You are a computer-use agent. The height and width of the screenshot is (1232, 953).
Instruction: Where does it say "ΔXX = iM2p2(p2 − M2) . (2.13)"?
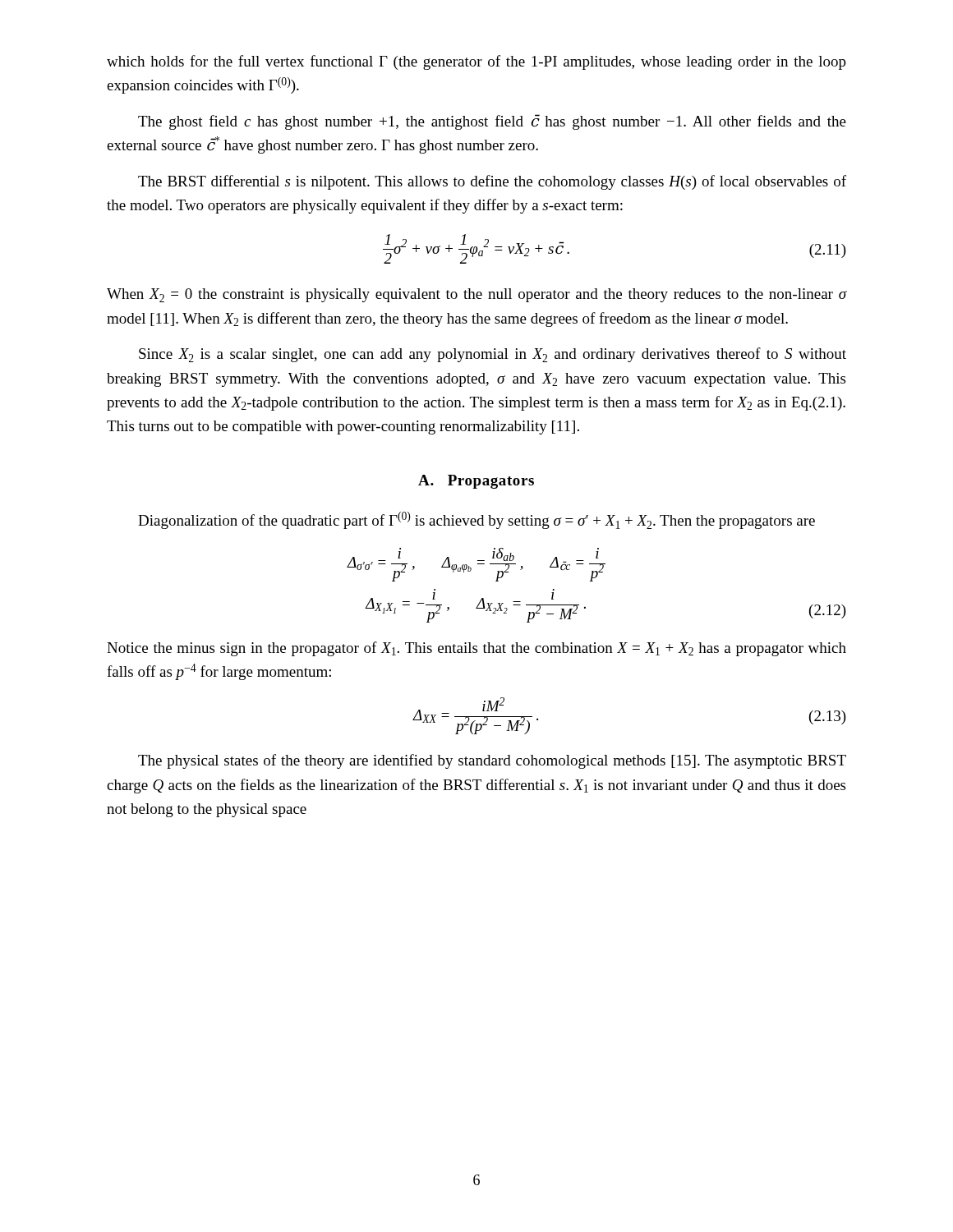click(x=493, y=717)
